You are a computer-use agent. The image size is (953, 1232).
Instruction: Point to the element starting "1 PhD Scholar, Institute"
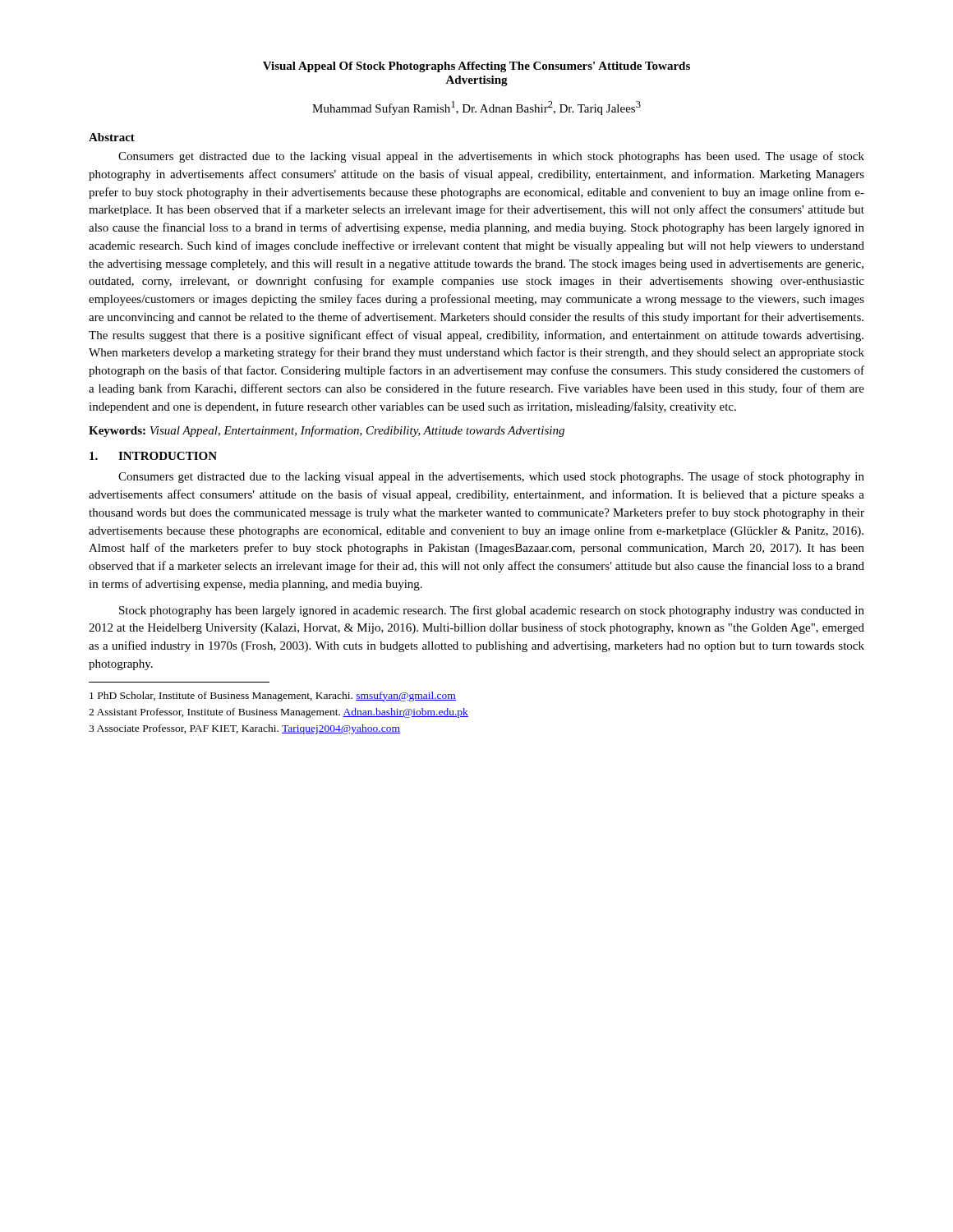click(476, 712)
